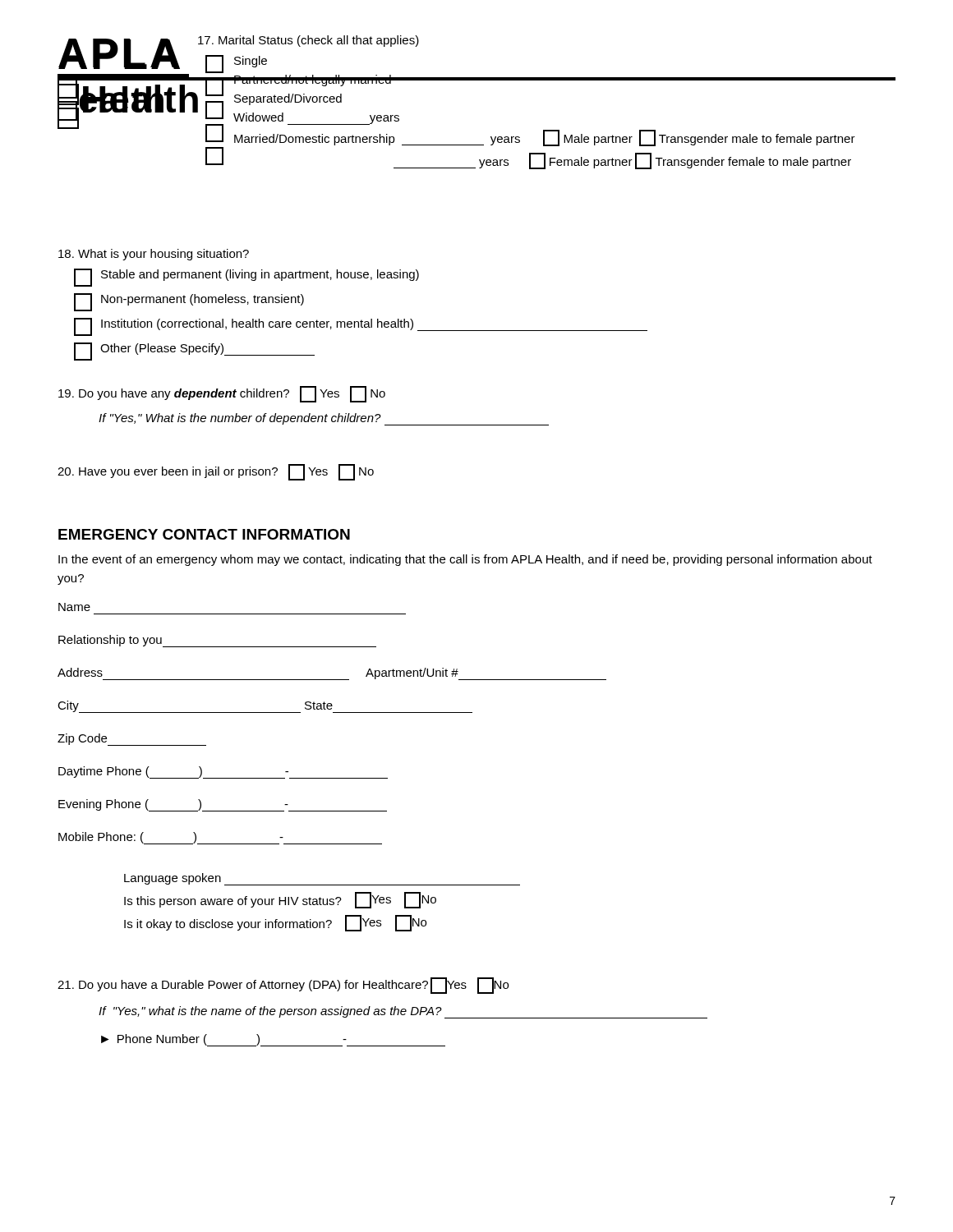Click on the list item that says "17. Marital Status (check"
This screenshot has width=953, height=1232.
tap(308, 41)
